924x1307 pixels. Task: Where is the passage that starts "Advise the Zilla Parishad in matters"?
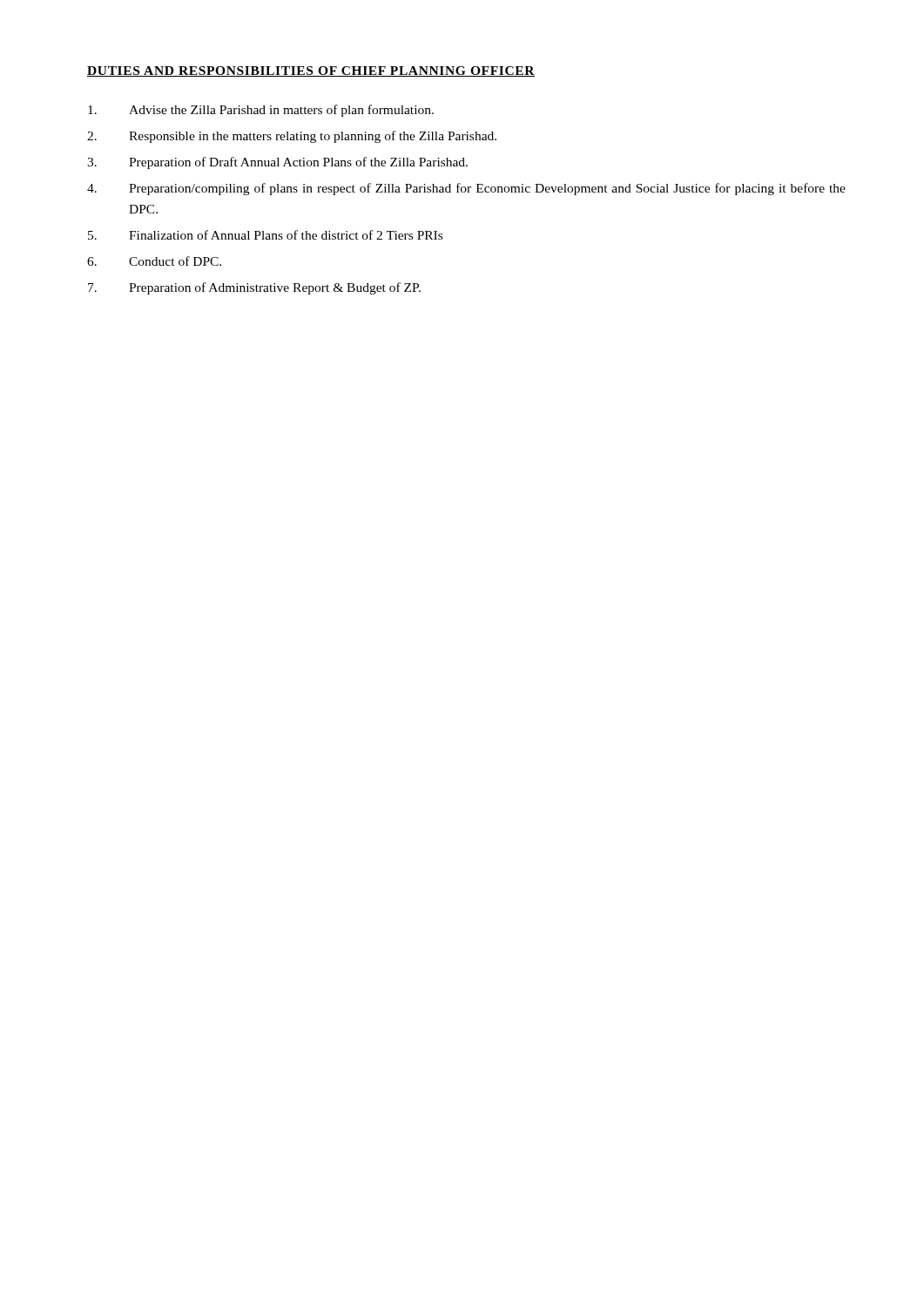coord(261,111)
